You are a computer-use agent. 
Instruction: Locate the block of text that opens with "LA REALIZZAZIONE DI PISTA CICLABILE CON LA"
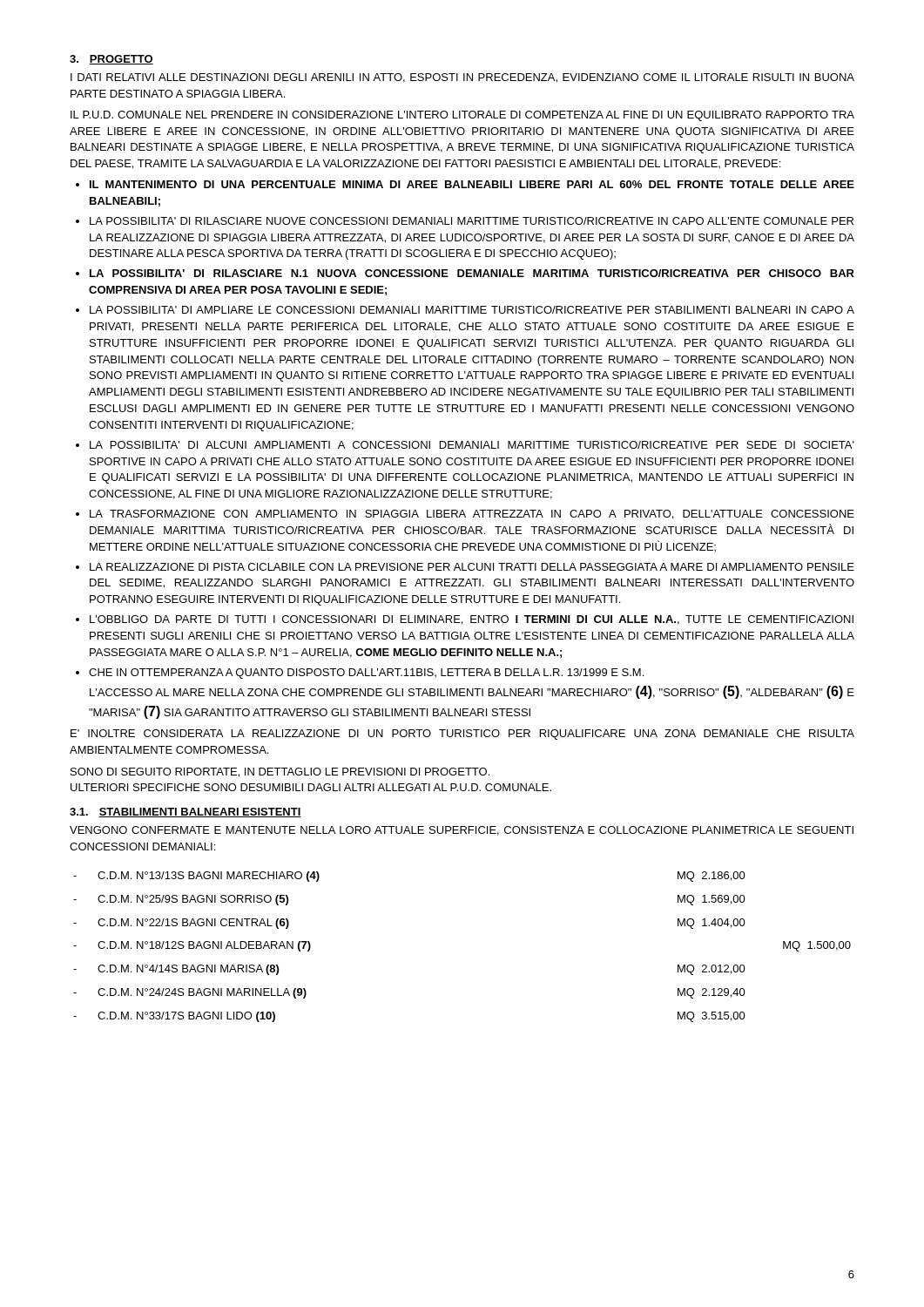pos(472,583)
